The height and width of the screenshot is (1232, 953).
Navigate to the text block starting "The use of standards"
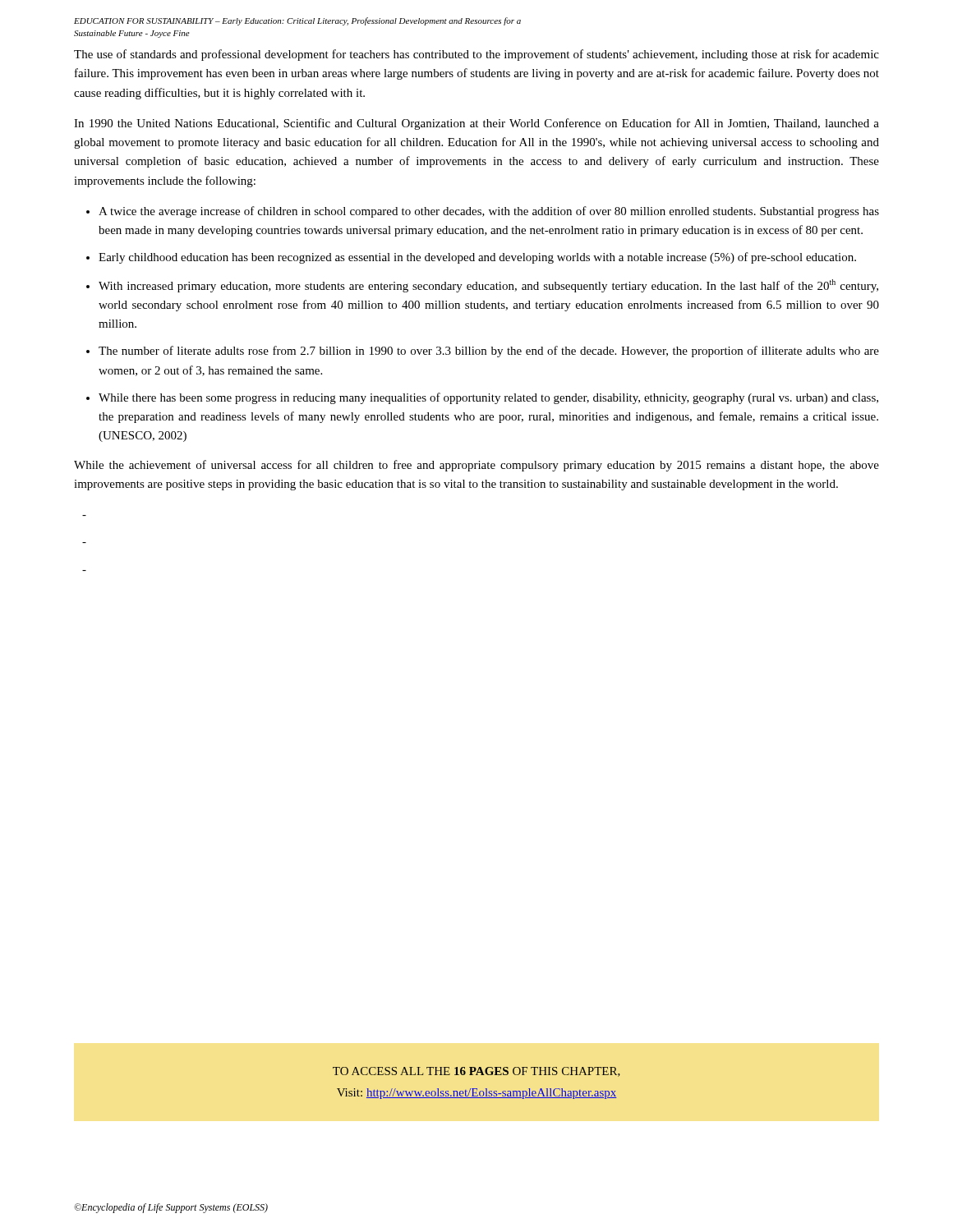click(x=476, y=73)
